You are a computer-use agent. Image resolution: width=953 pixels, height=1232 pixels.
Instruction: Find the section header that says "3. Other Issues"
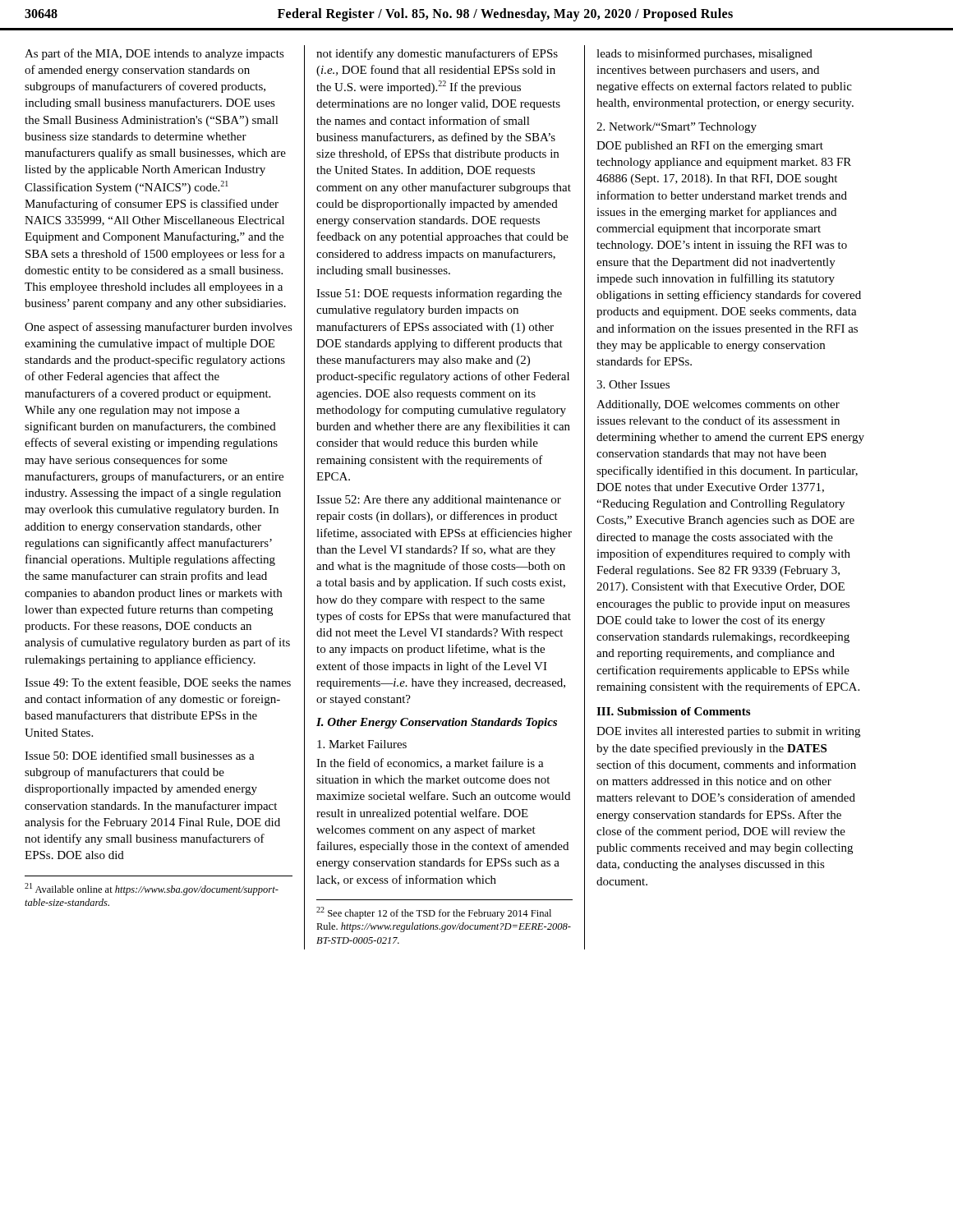(x=633, y=385)
